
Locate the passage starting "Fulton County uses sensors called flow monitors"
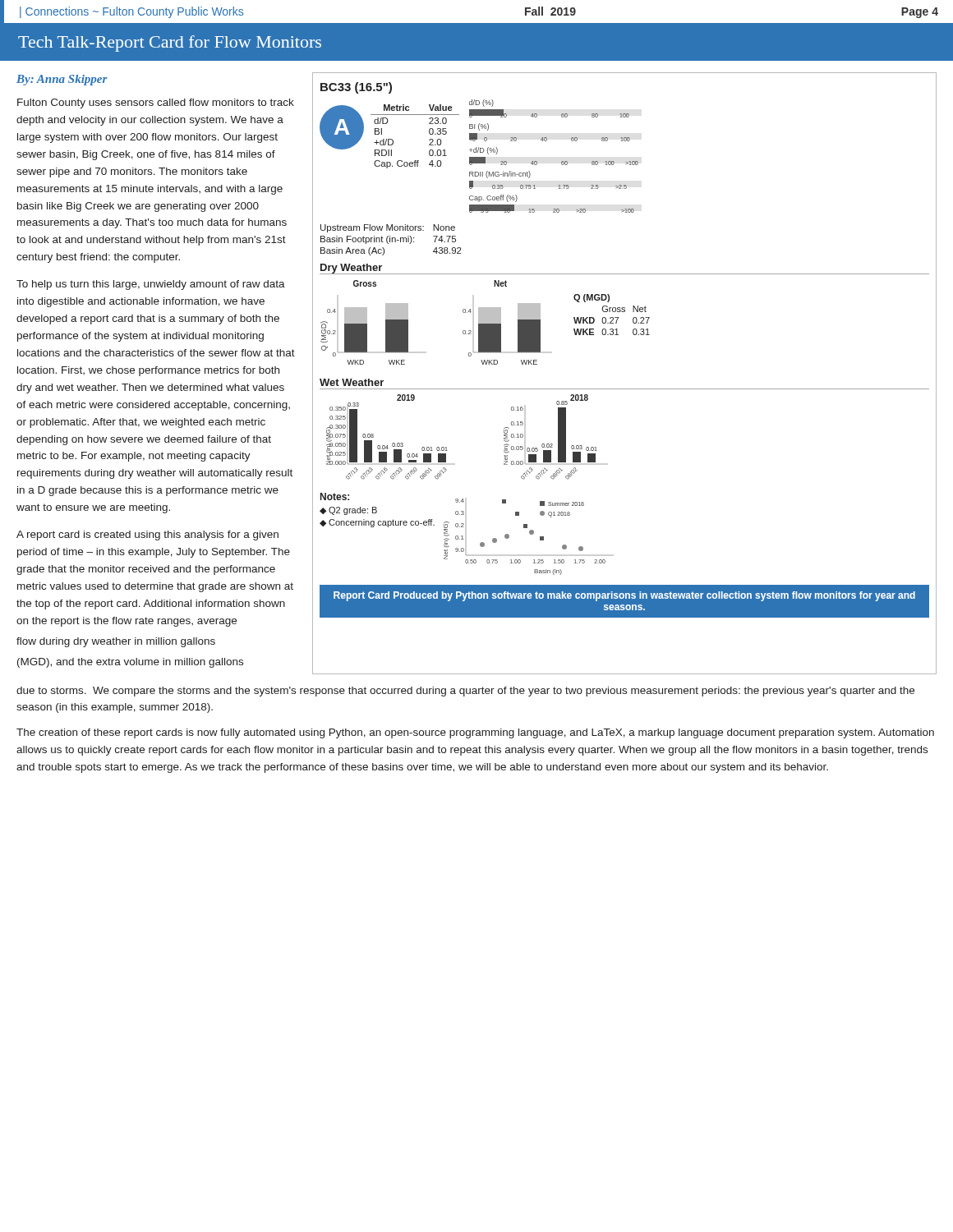(x=156, y=180)
